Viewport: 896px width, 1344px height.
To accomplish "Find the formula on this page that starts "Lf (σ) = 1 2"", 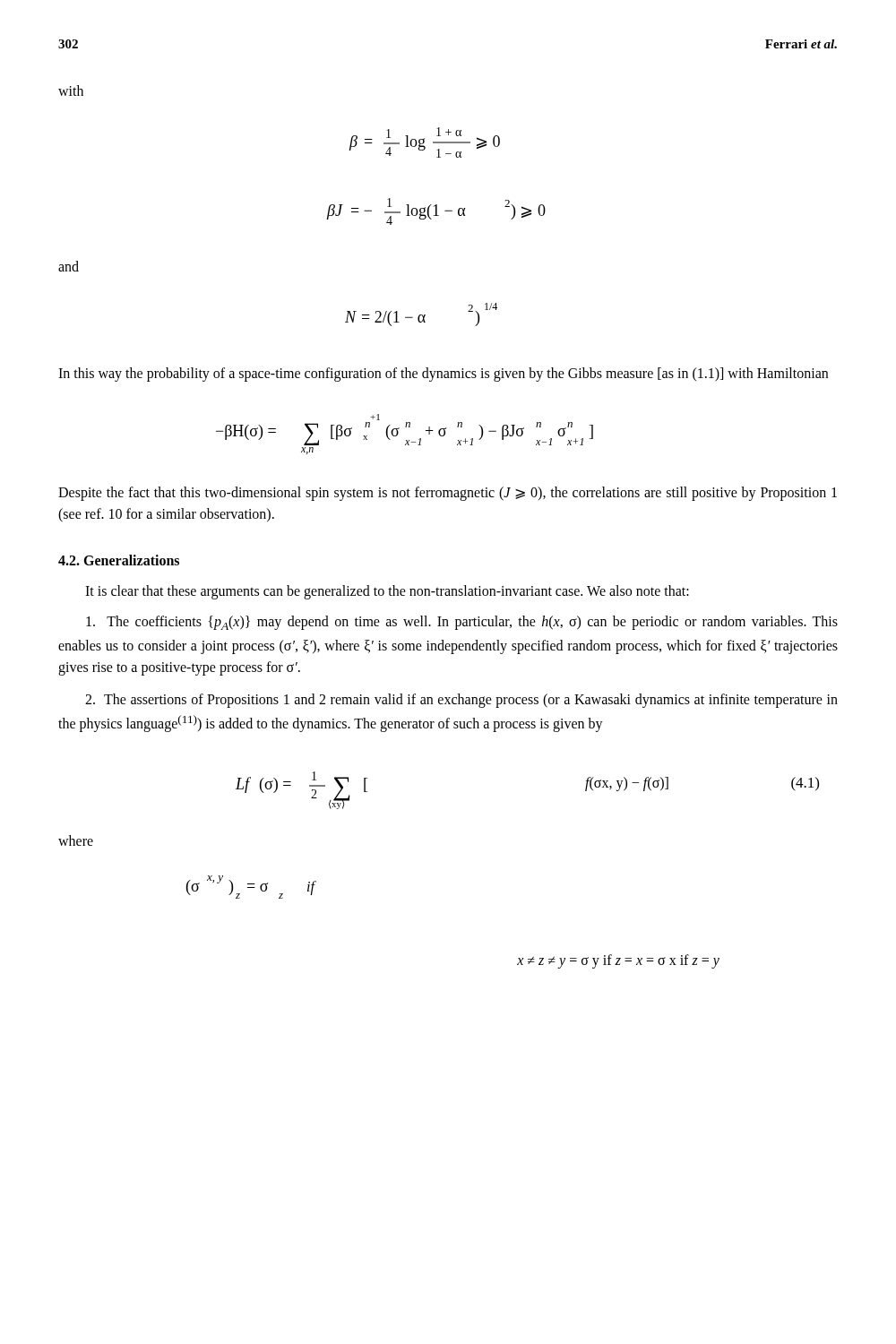I will (316, 791).
